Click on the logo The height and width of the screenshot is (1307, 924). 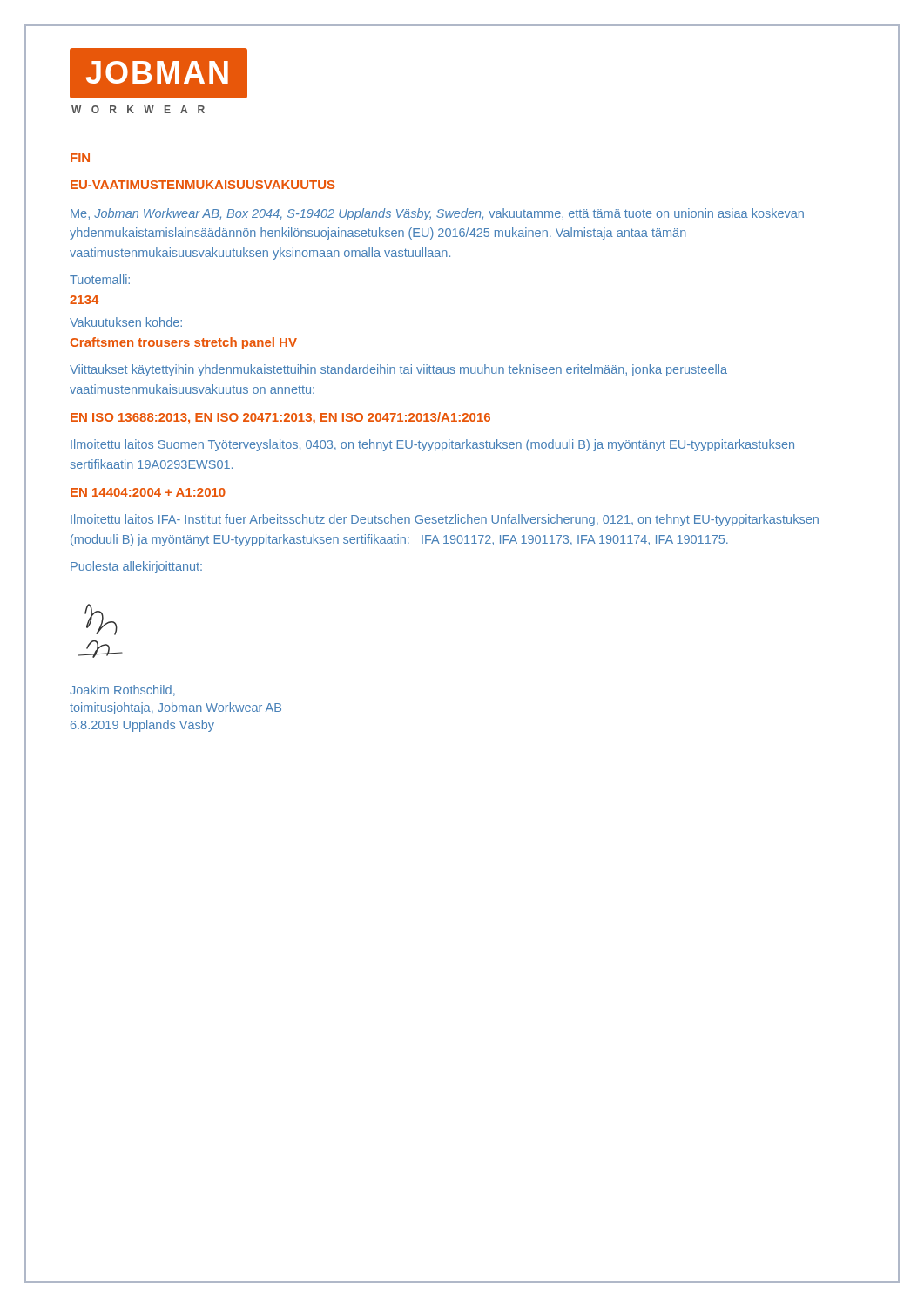point(449,82)
